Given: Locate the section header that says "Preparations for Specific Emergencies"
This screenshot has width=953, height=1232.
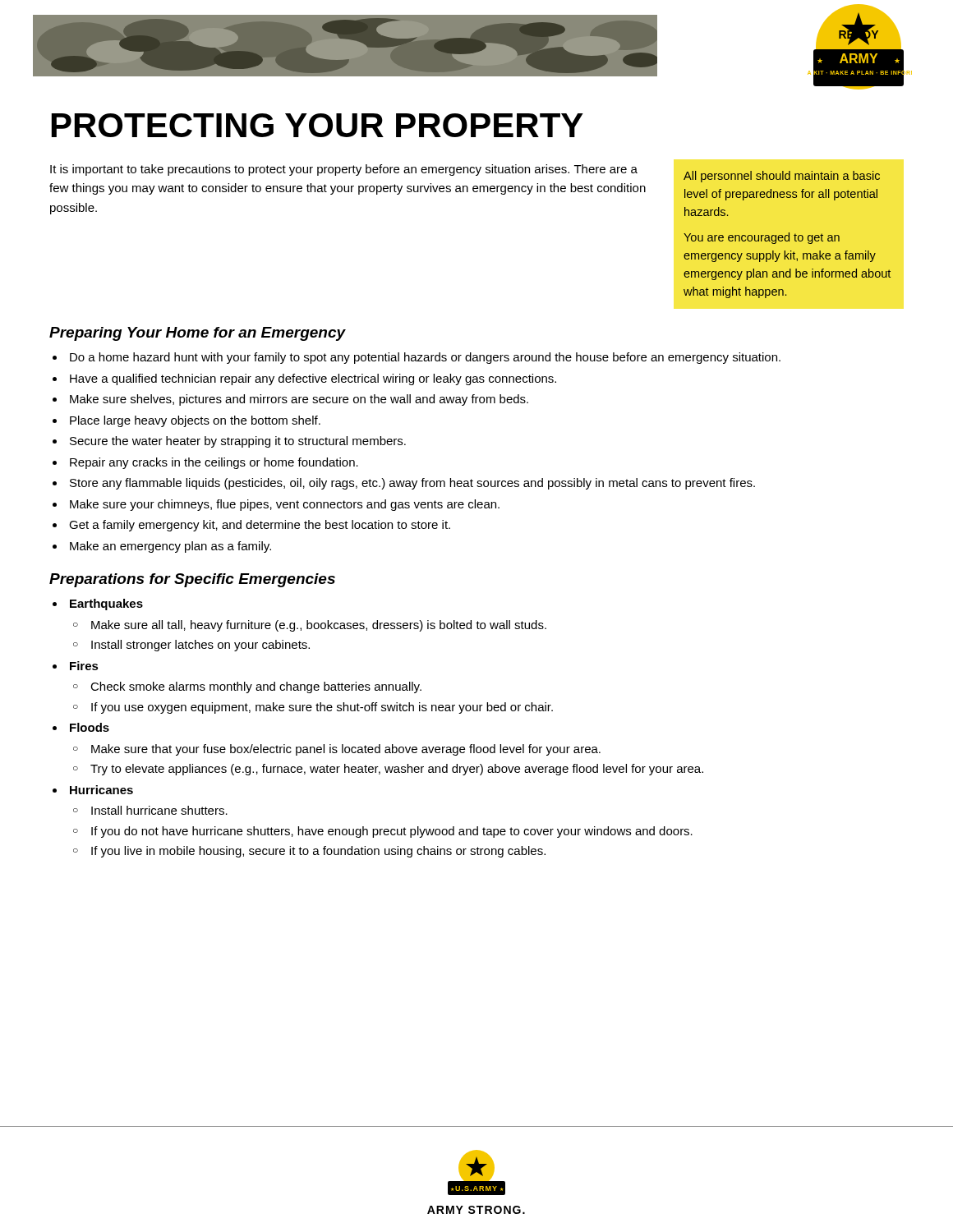Looking at the screenshot, I should [192, 580].
